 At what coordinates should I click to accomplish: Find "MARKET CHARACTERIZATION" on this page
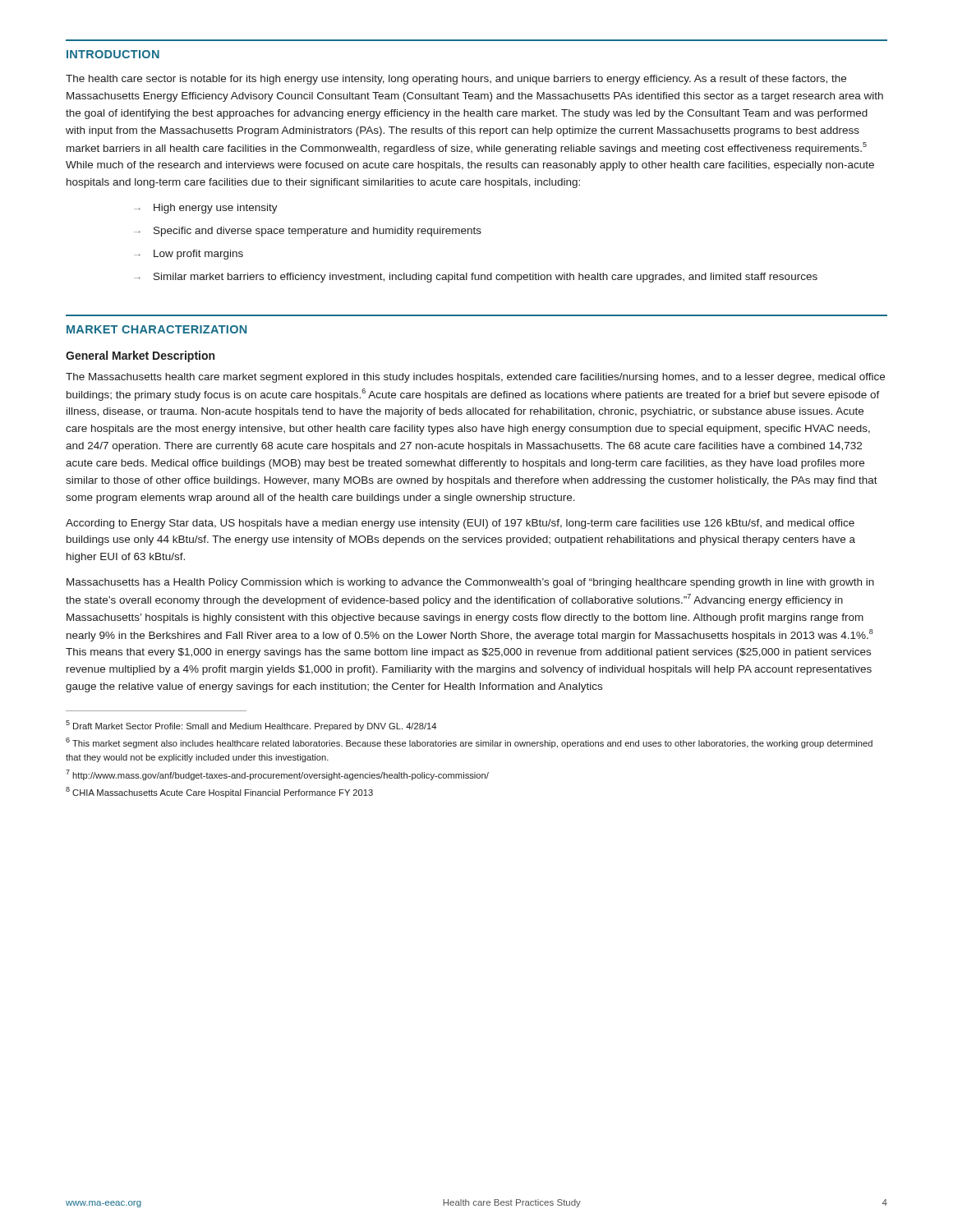(157, 329)
